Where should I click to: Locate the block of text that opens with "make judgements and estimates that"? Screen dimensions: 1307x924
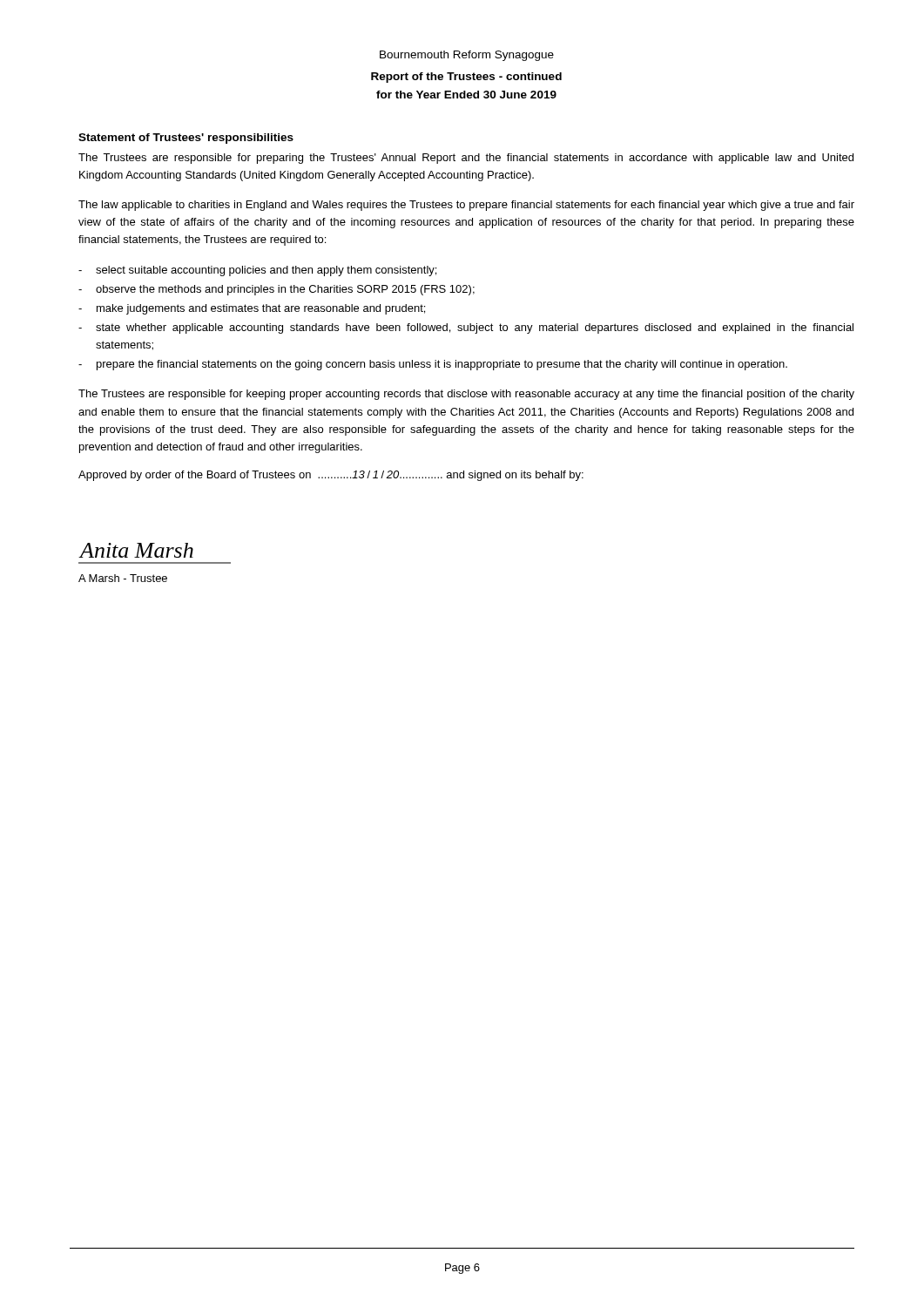[261, 308]
